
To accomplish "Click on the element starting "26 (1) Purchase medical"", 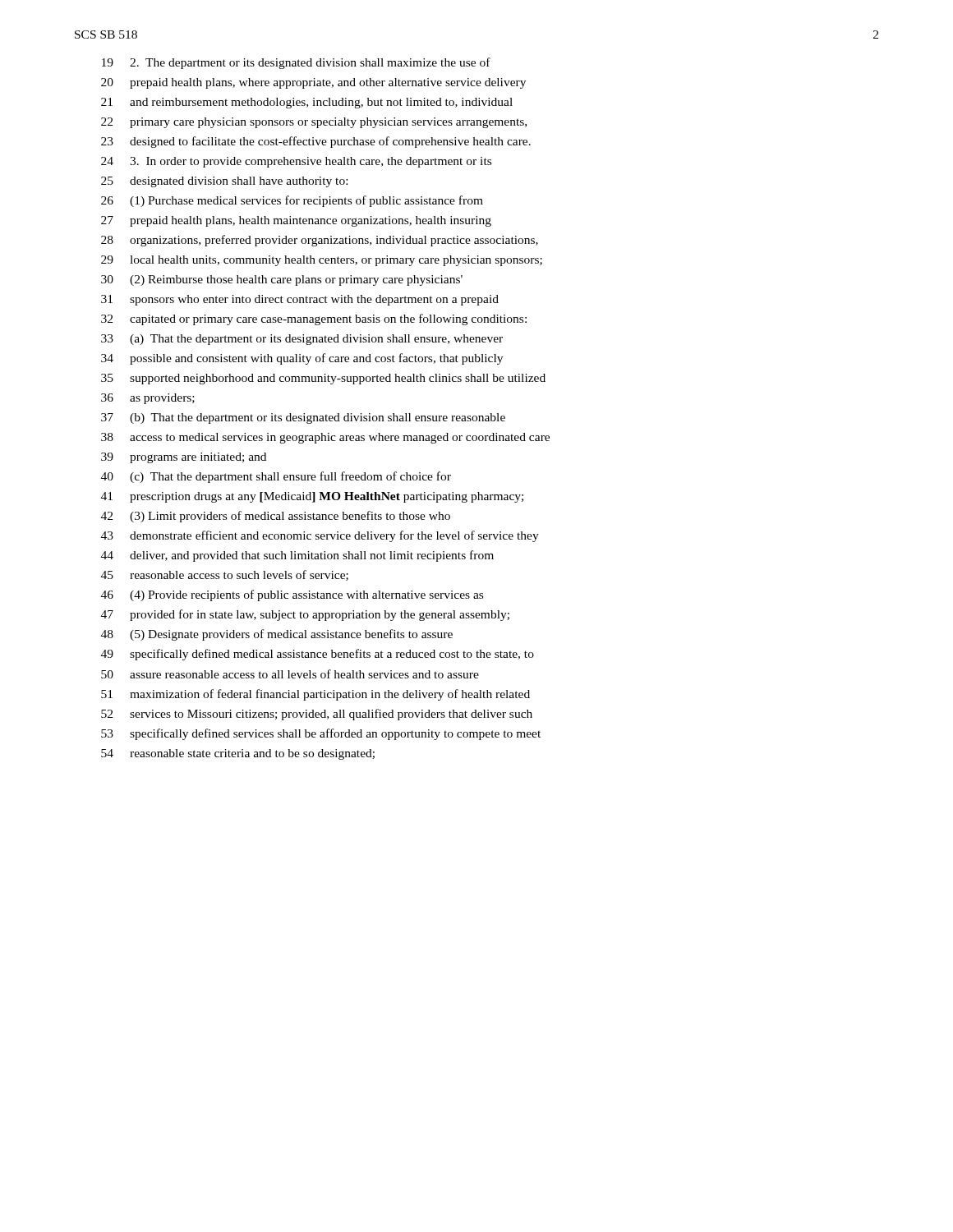I will (476, 230).
